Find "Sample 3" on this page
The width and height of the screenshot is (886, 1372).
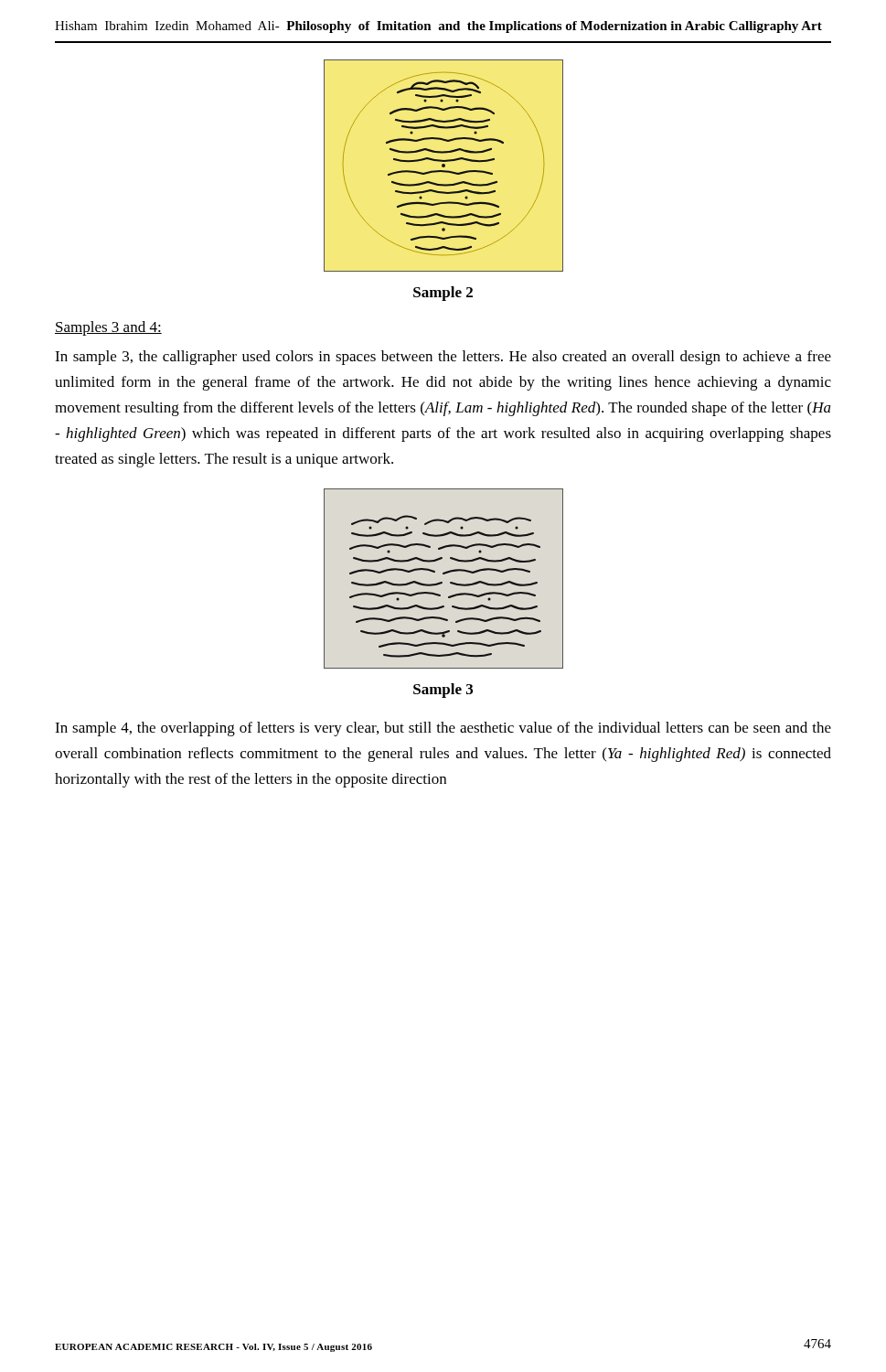443,689
